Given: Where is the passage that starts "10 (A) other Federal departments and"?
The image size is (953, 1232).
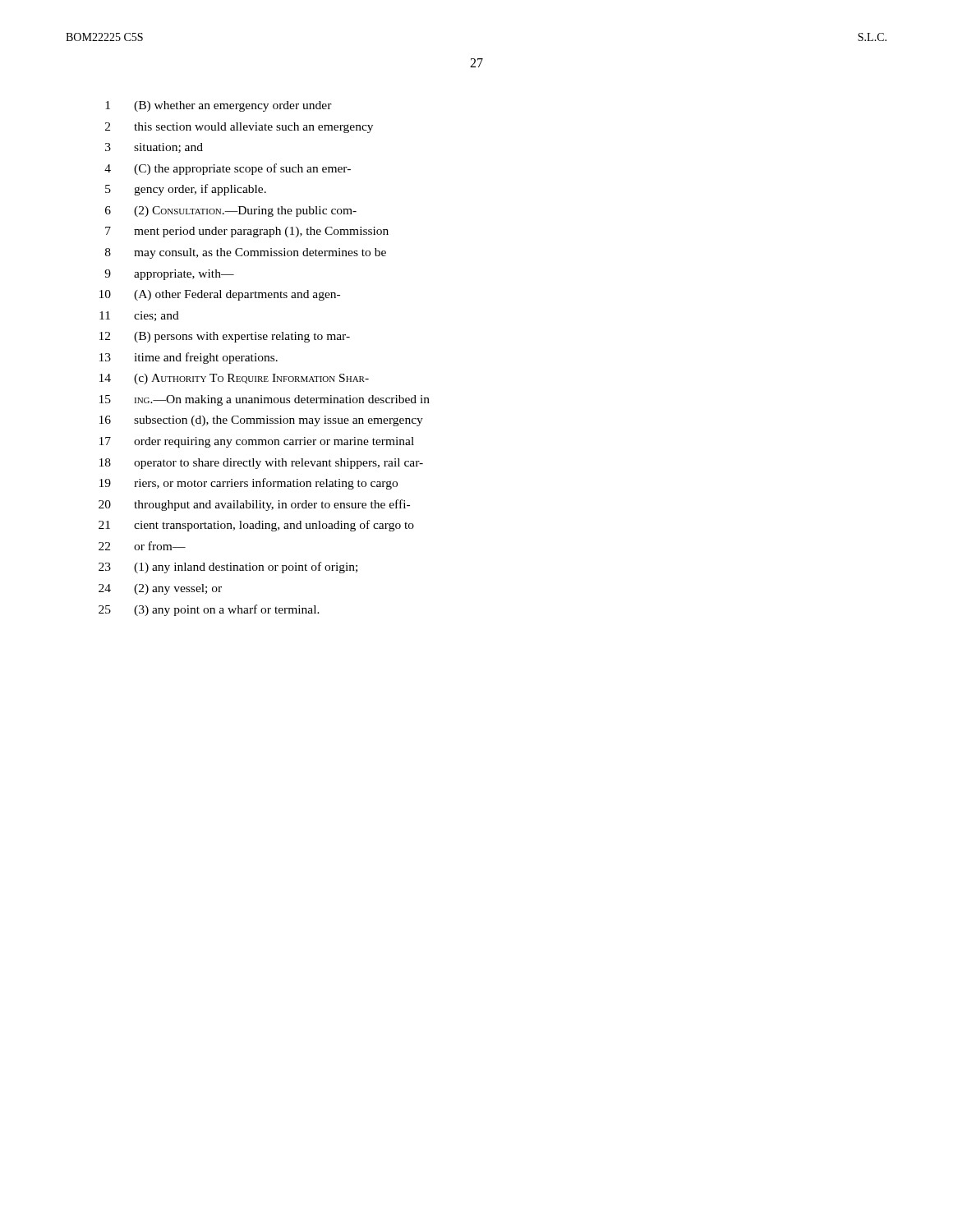Looking at the screenshot, I should pyautogui.click(x=220, y=295).
